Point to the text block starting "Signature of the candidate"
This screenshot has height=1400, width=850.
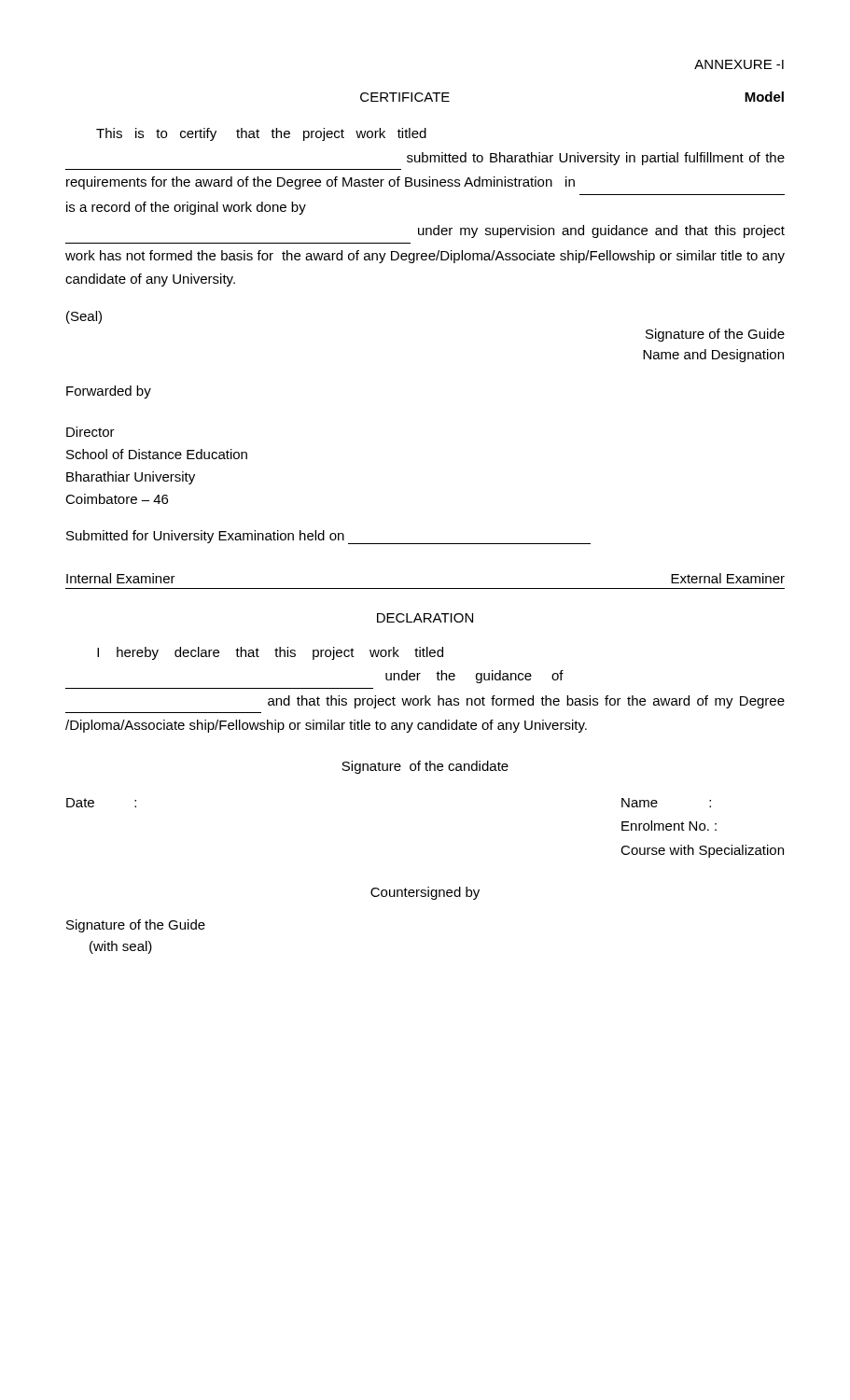coord(425,765)
